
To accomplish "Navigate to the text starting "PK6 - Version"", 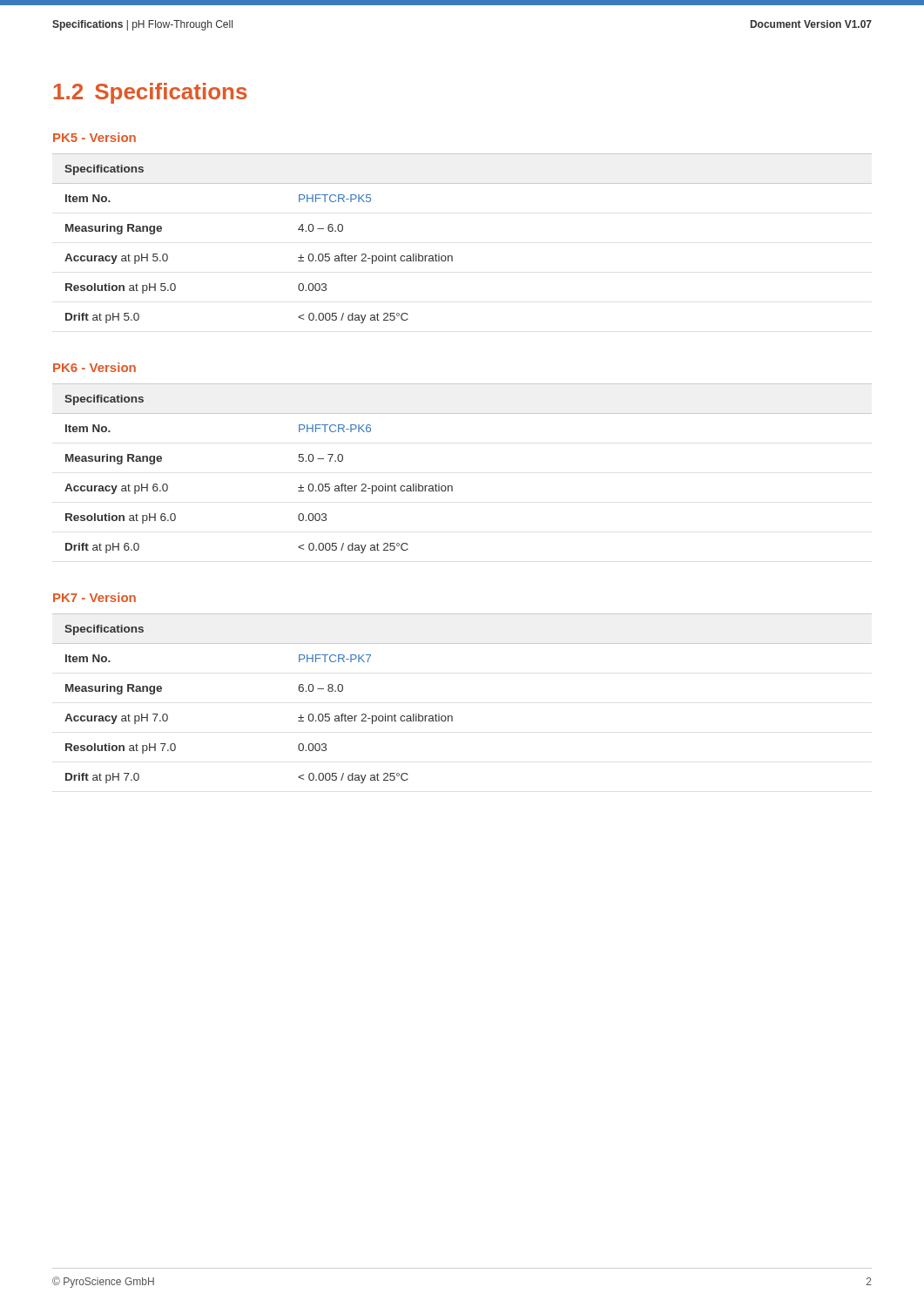I will click(x=94, y=367).
